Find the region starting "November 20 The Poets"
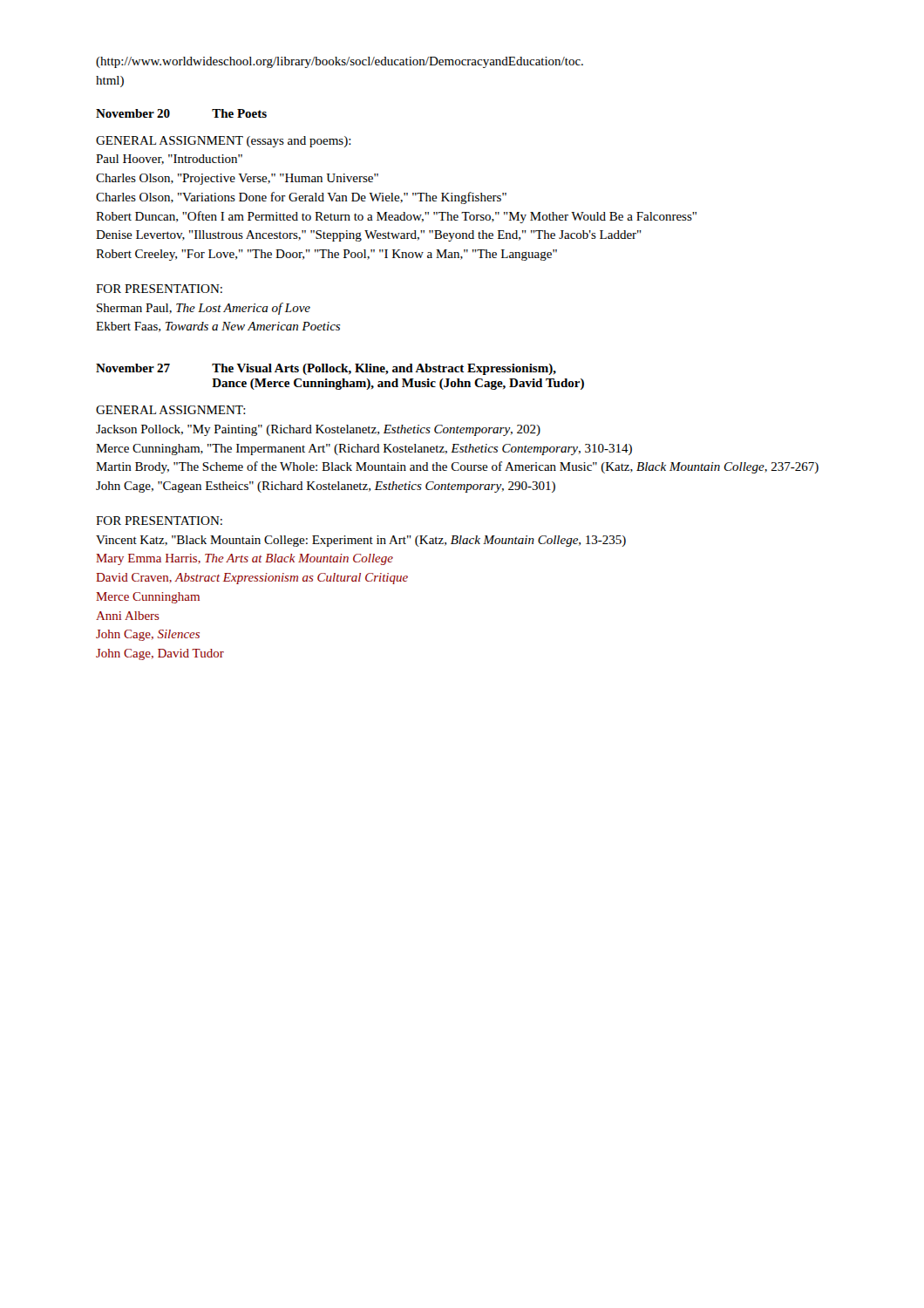The image size is (924, 1308). pos(181,113)
